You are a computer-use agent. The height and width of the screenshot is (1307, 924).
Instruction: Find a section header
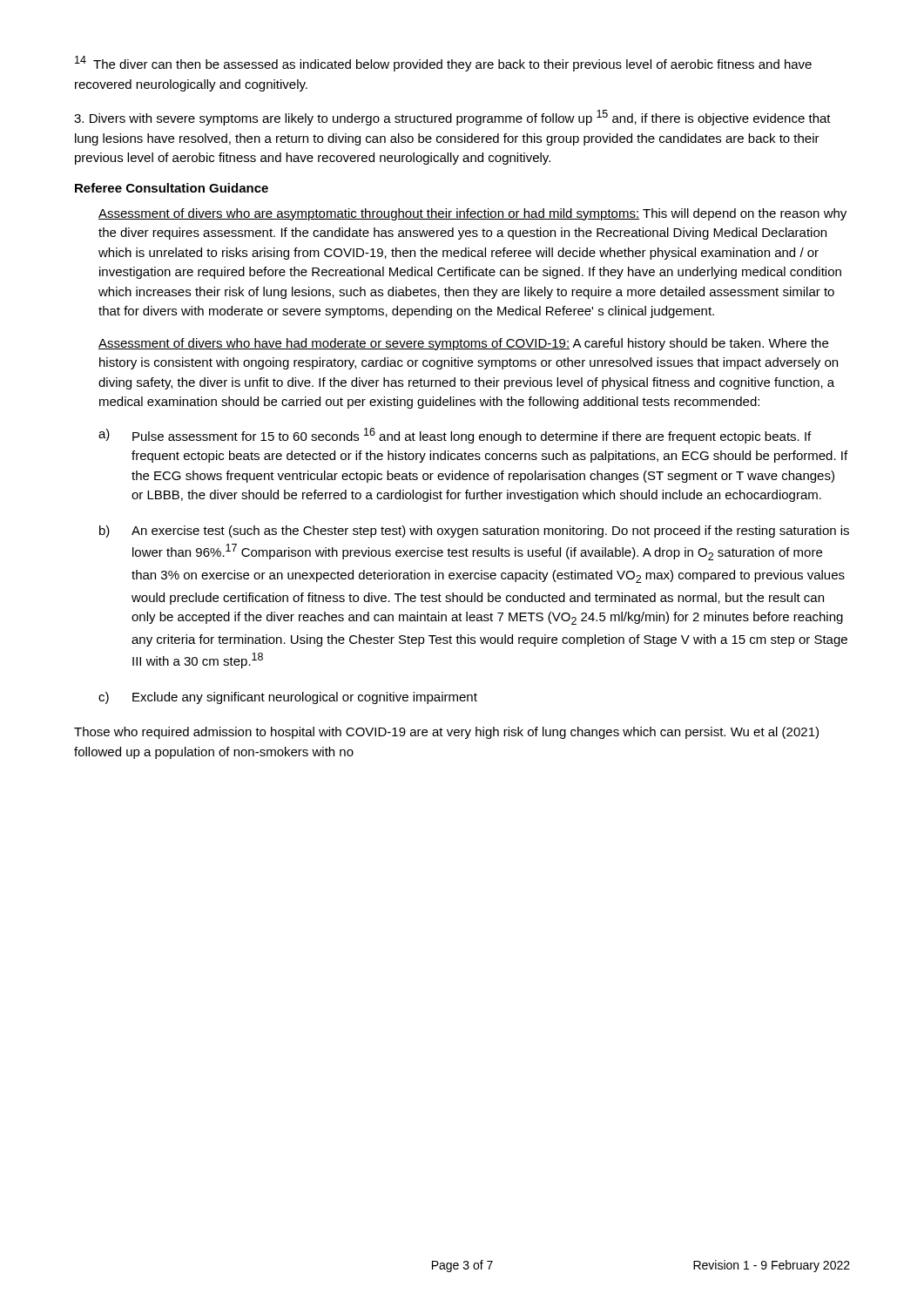coord(171,187)
